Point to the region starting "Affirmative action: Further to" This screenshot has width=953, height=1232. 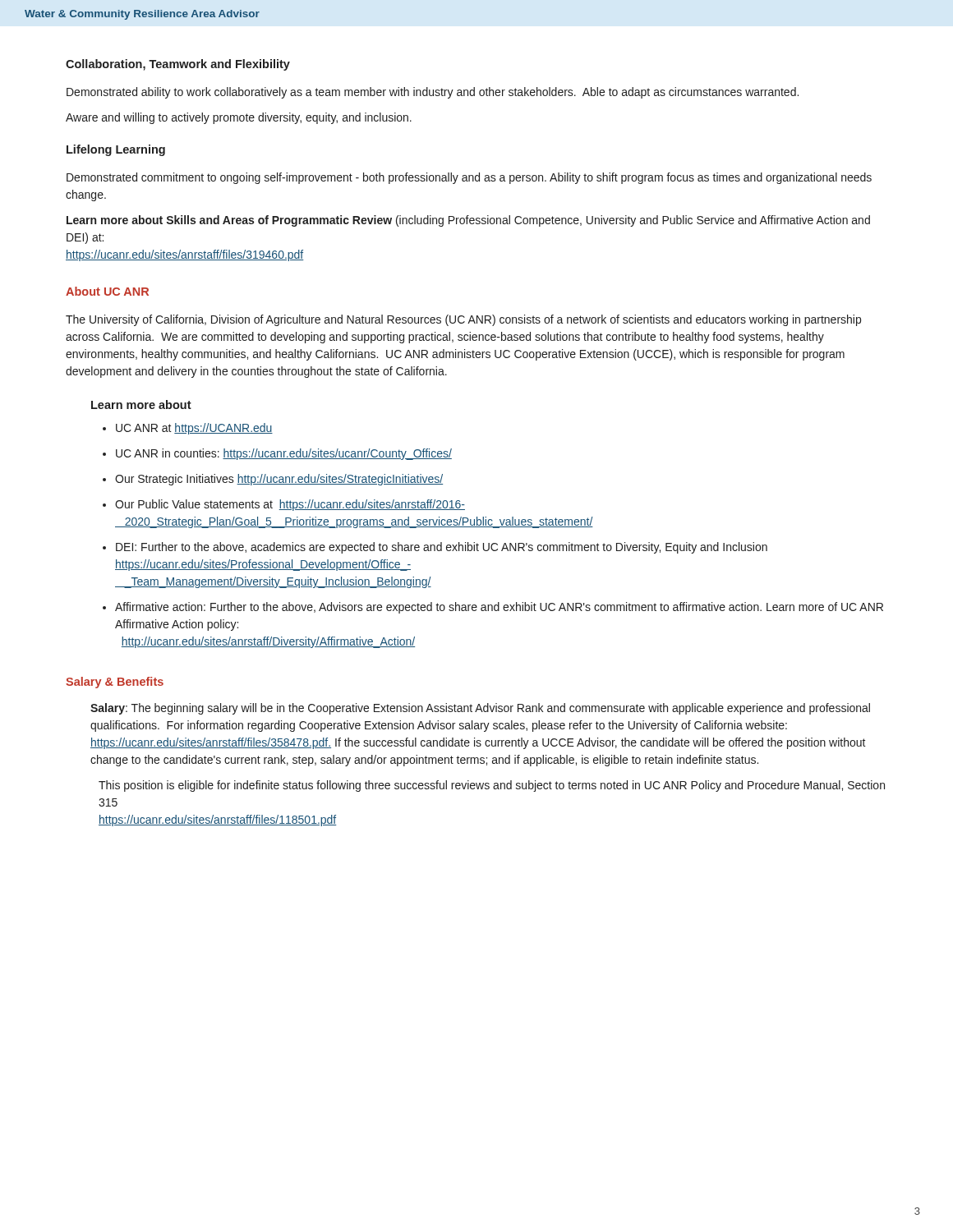493,608
